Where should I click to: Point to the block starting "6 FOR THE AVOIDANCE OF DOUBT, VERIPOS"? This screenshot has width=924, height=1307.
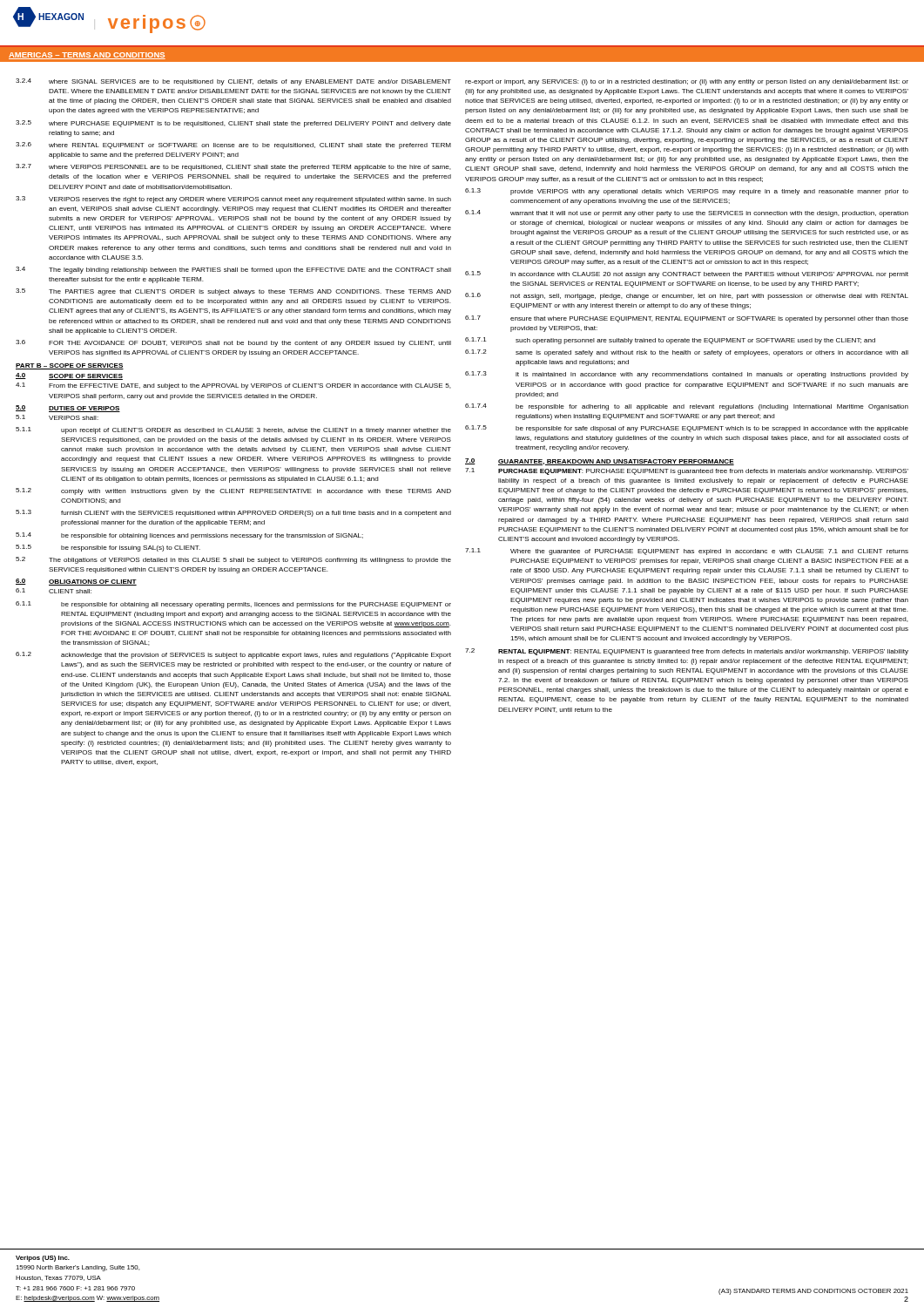tap(233, 348)
